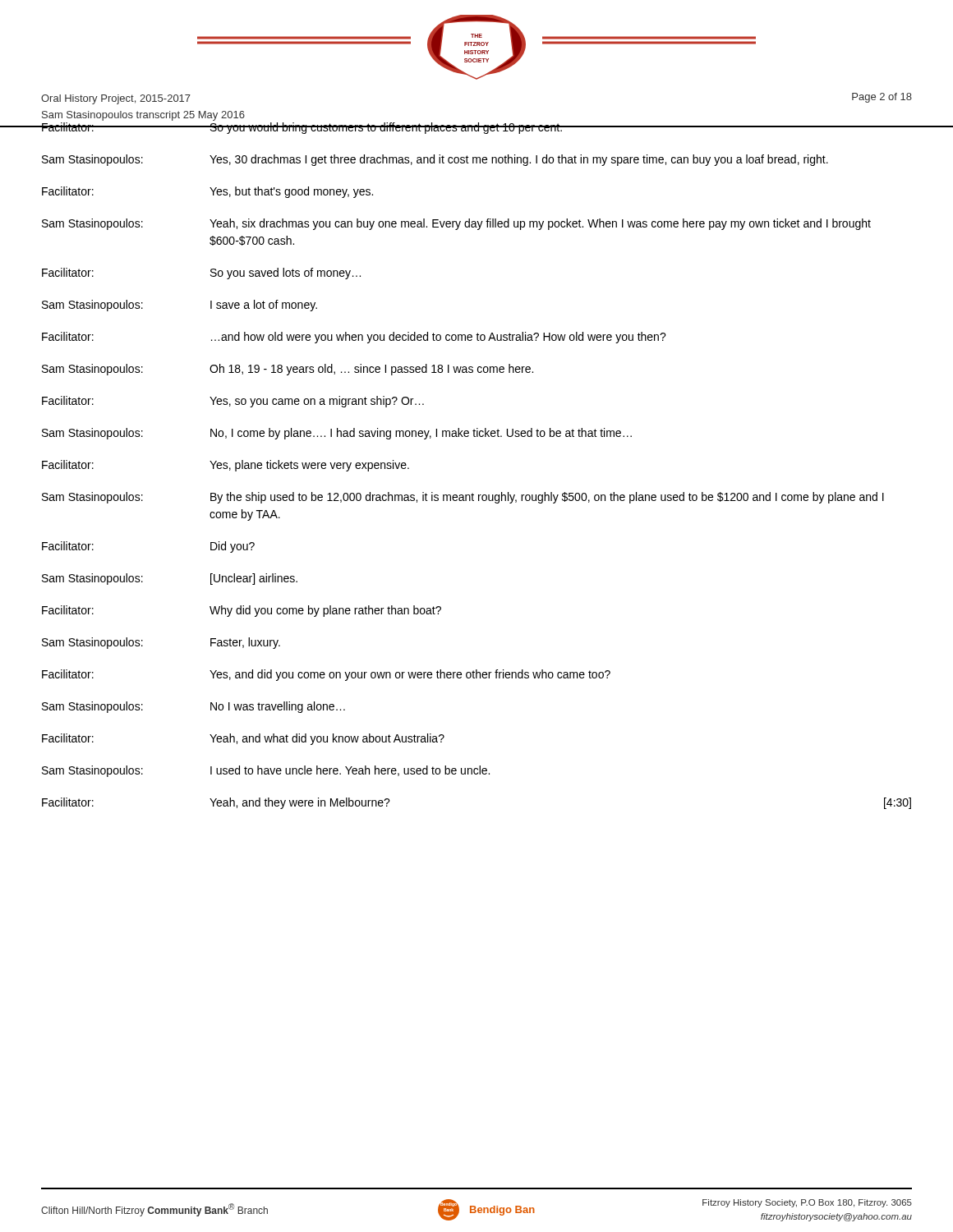Point to "Facilitator: Did you?"
The height and width of the screenshot is (1232, 953).
tap(66, 547)
